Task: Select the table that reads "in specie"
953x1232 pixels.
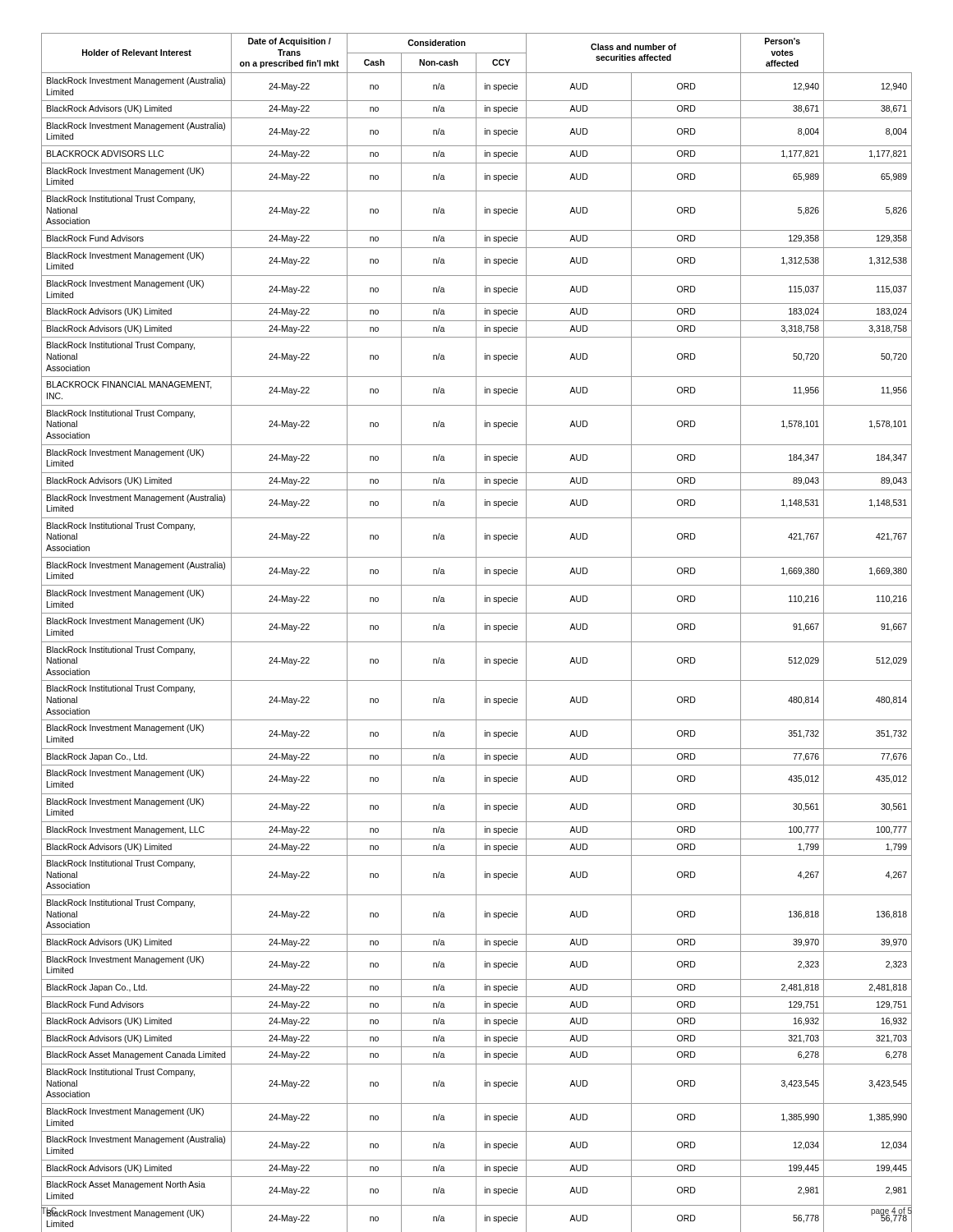Action: [476, 632]
